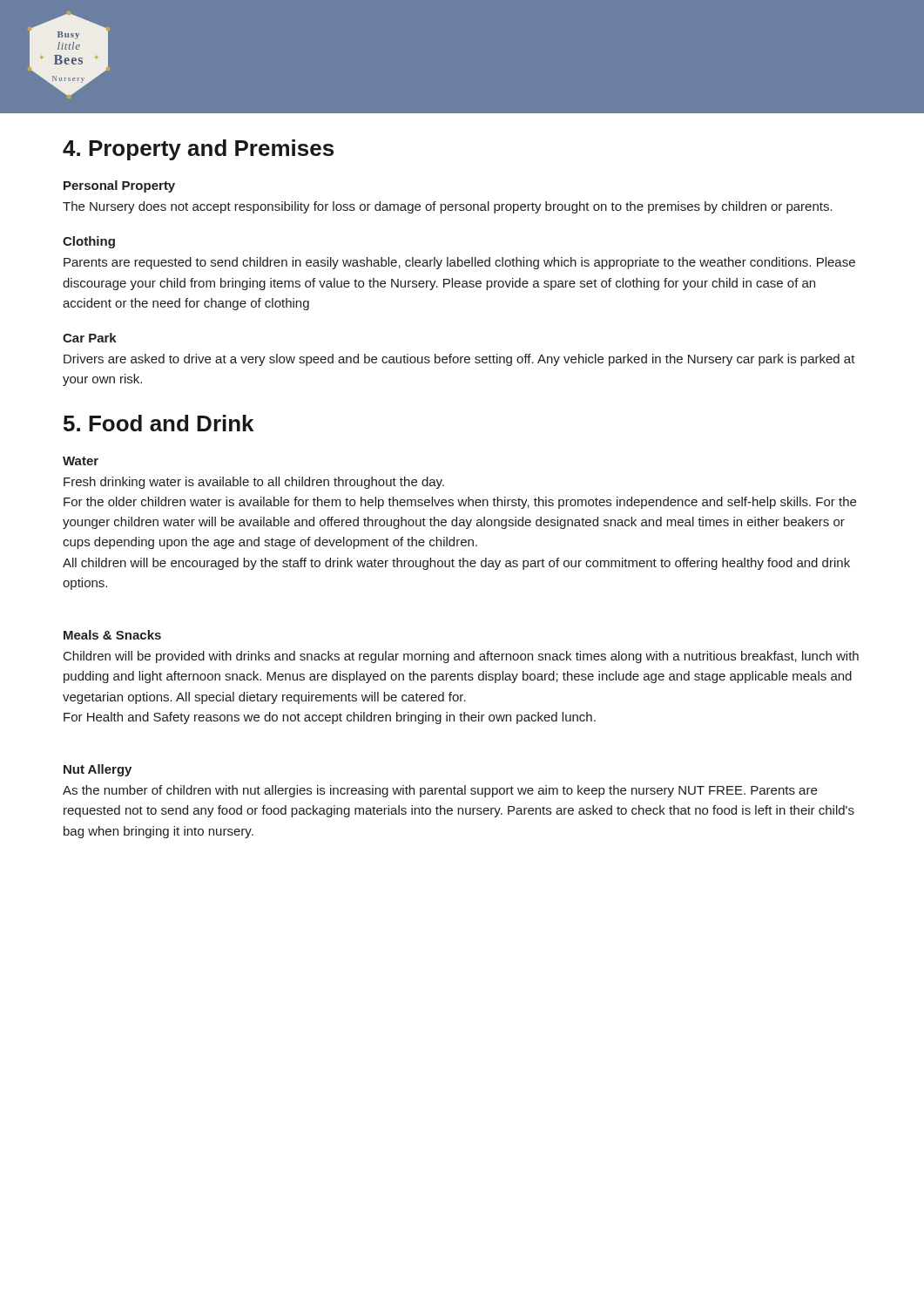Screen dimensions: 1307x924
Task: Point to the block beginning "Children will be provided with drinks"
Action: click(462, 686)
